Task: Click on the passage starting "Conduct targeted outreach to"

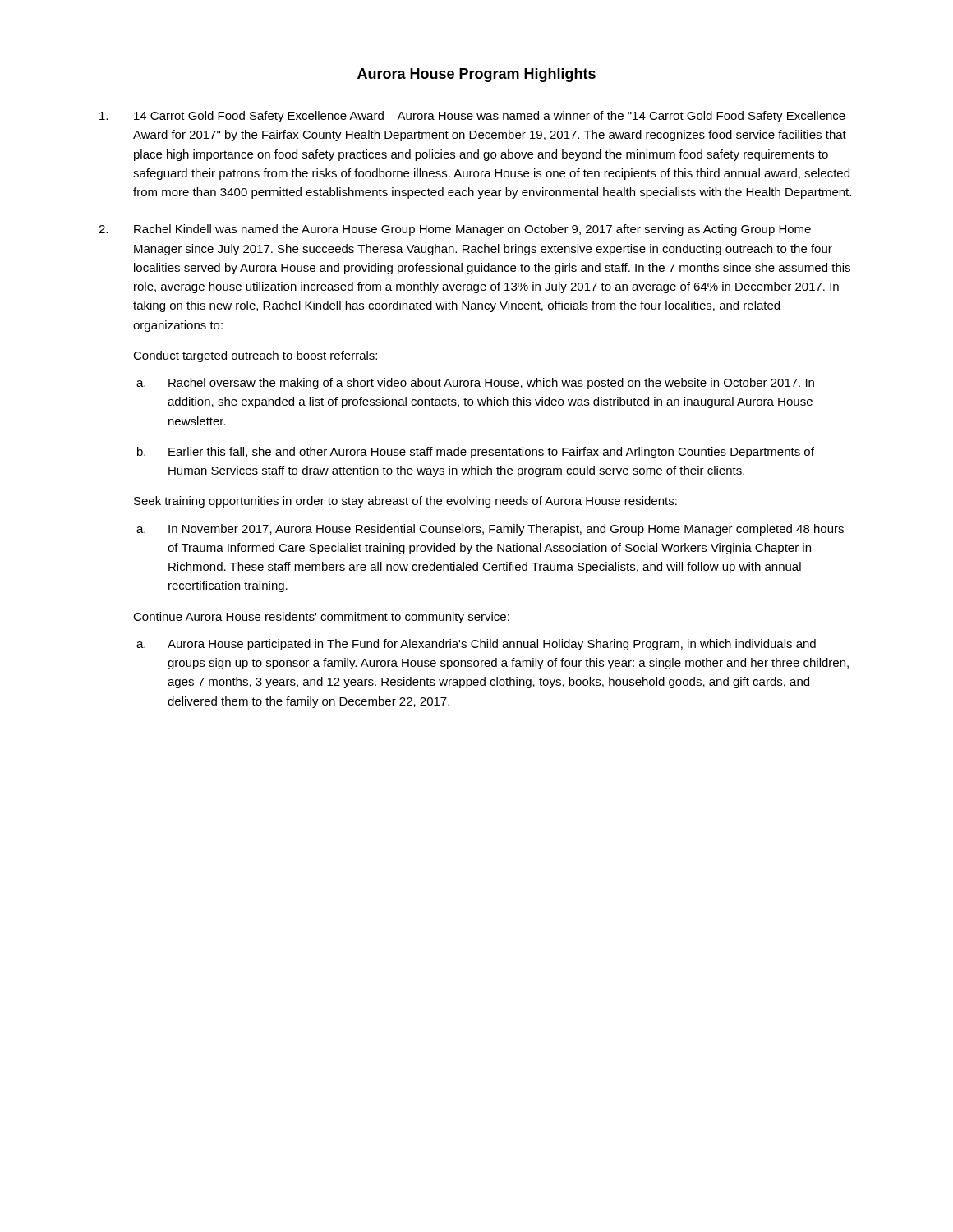Action: 256,355
